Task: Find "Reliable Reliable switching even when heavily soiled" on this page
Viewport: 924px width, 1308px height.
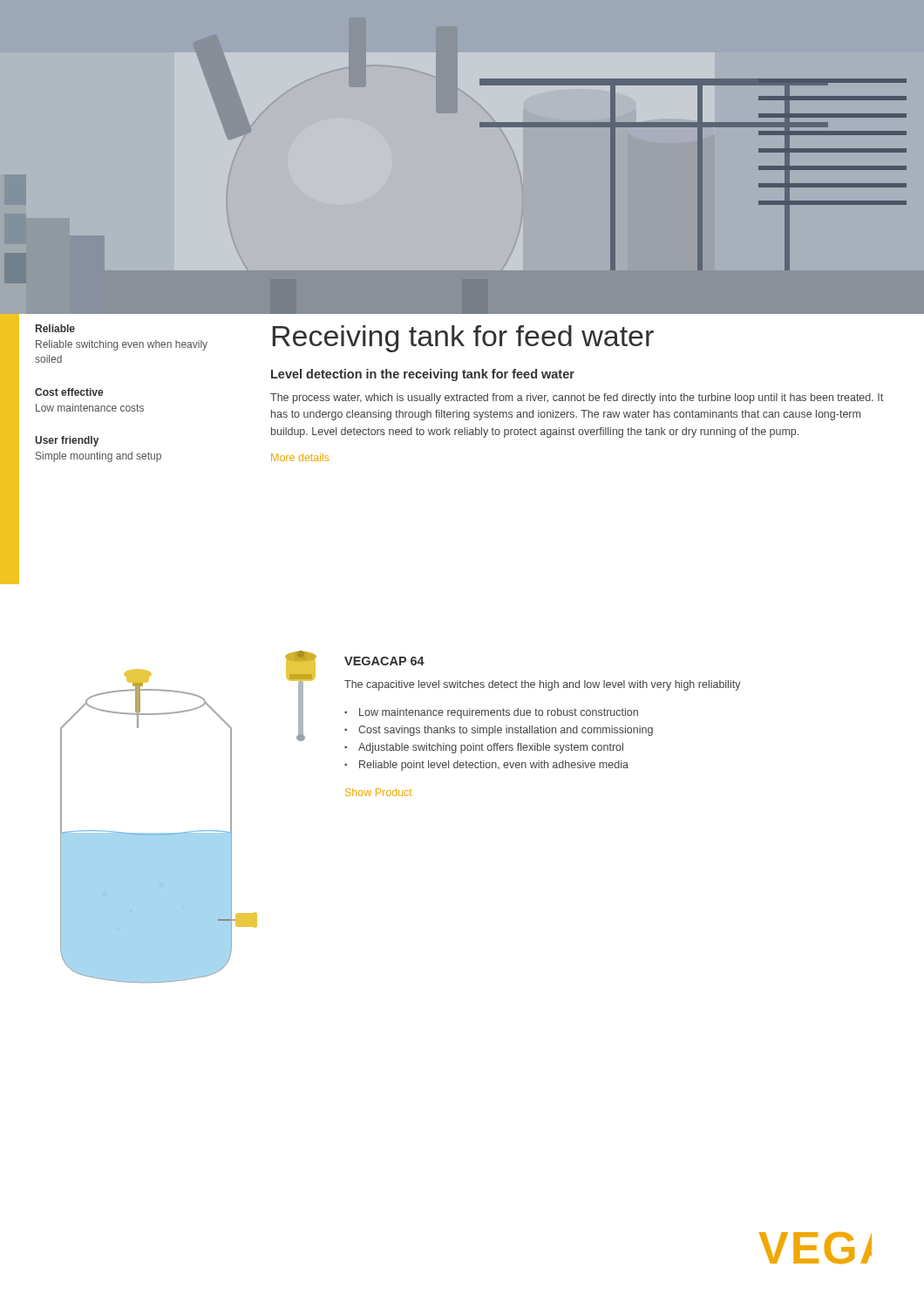Action: (x=131, y=345)
